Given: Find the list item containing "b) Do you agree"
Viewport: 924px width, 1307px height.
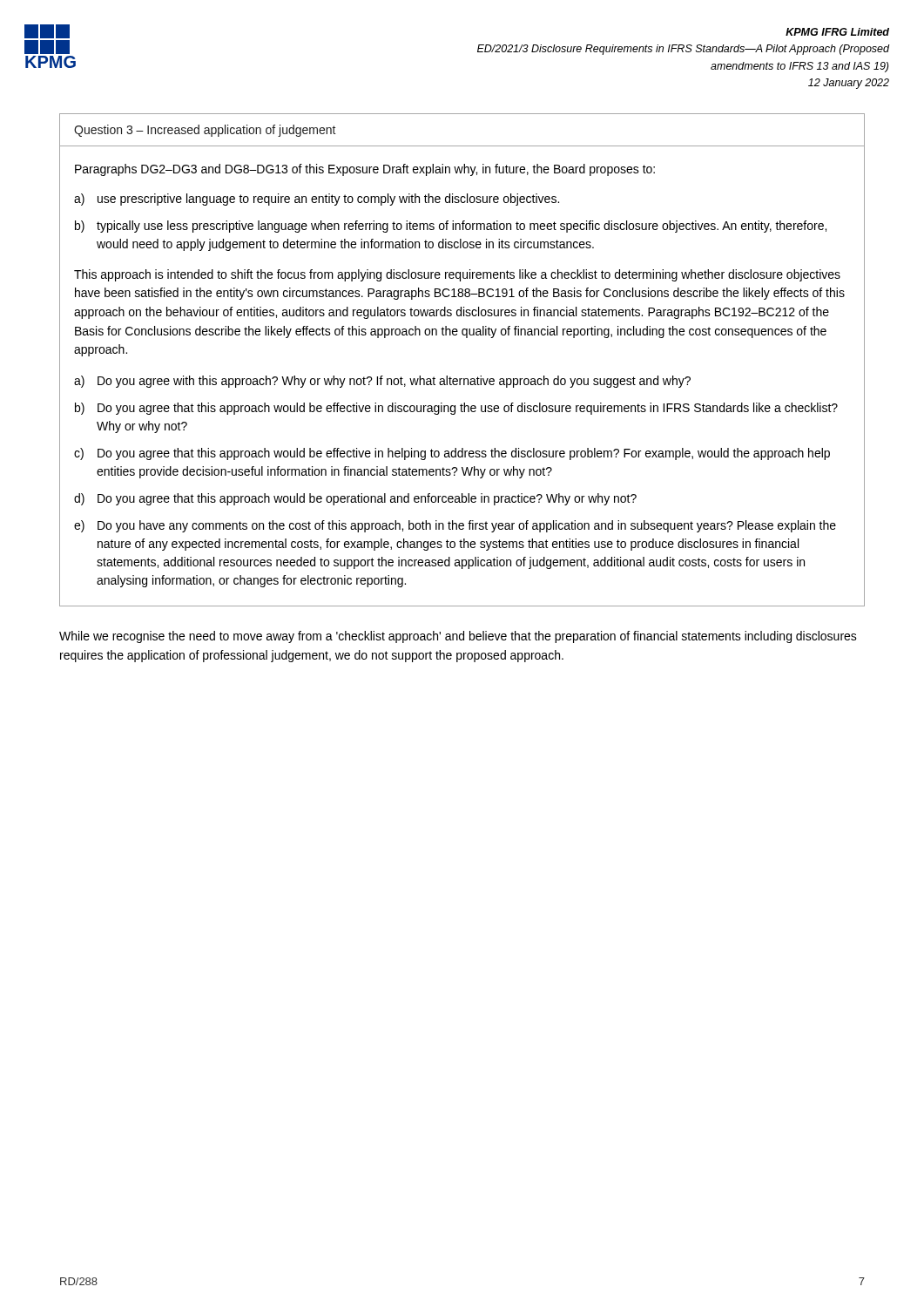Looking at the screenshot, I should [x=462, y=417].
